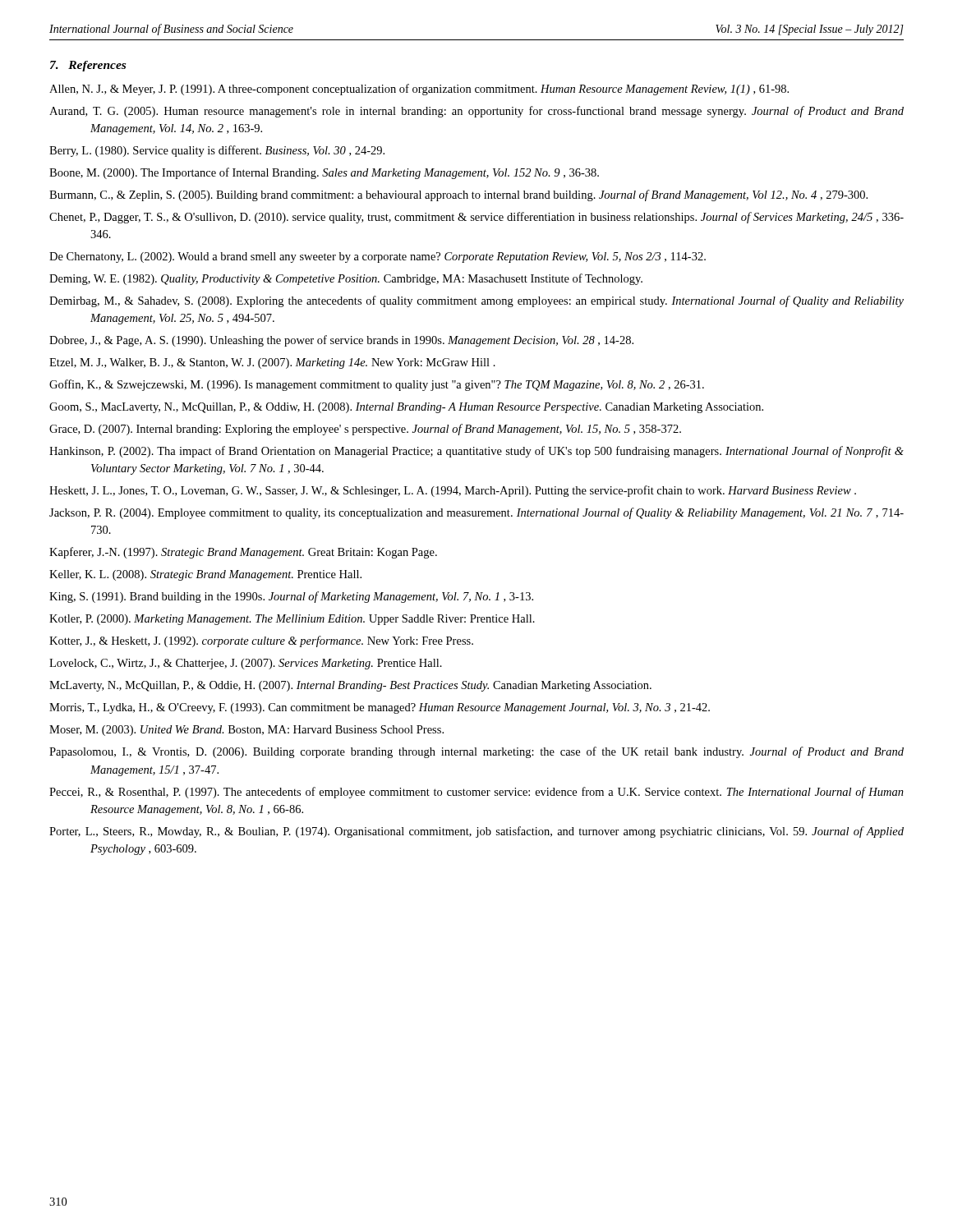Point to the block beginning "Grace, D. (2007). Internal"
The width and height of the screenshot is (953, 1232).
[365, 429]
